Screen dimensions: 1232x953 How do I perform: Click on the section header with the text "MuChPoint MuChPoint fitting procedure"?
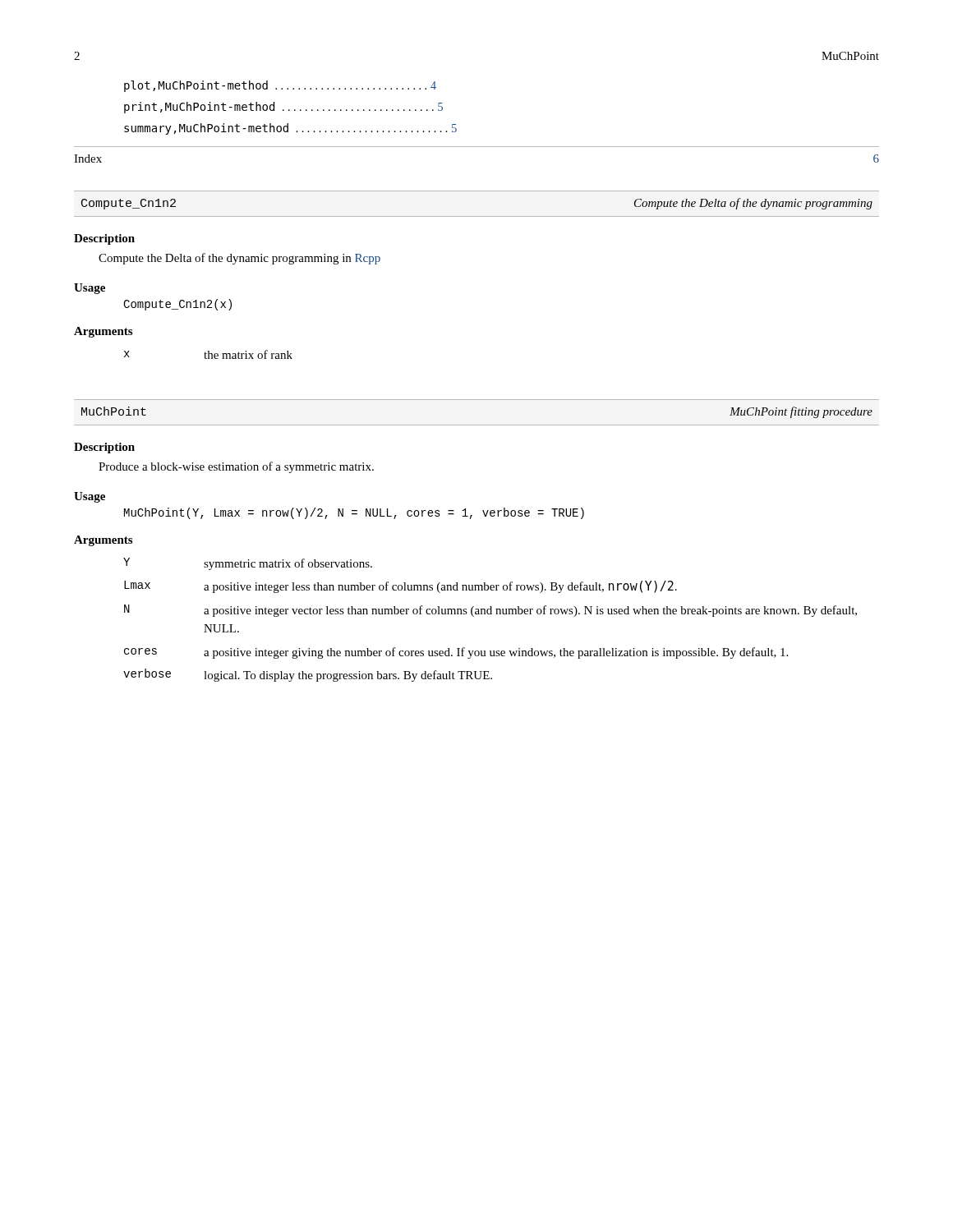(x=476, y=413)
